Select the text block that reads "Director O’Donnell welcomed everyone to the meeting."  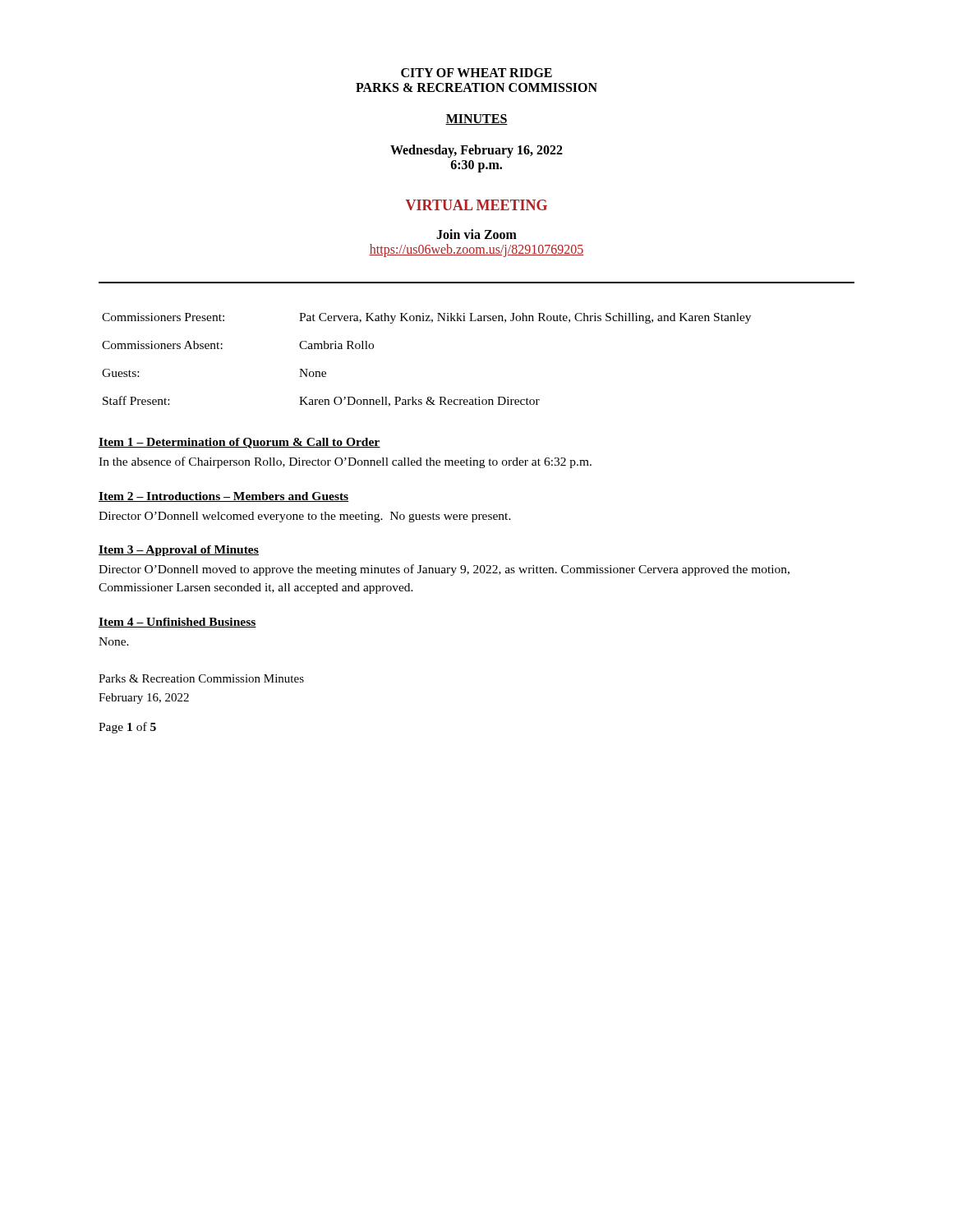coord(305,515)
